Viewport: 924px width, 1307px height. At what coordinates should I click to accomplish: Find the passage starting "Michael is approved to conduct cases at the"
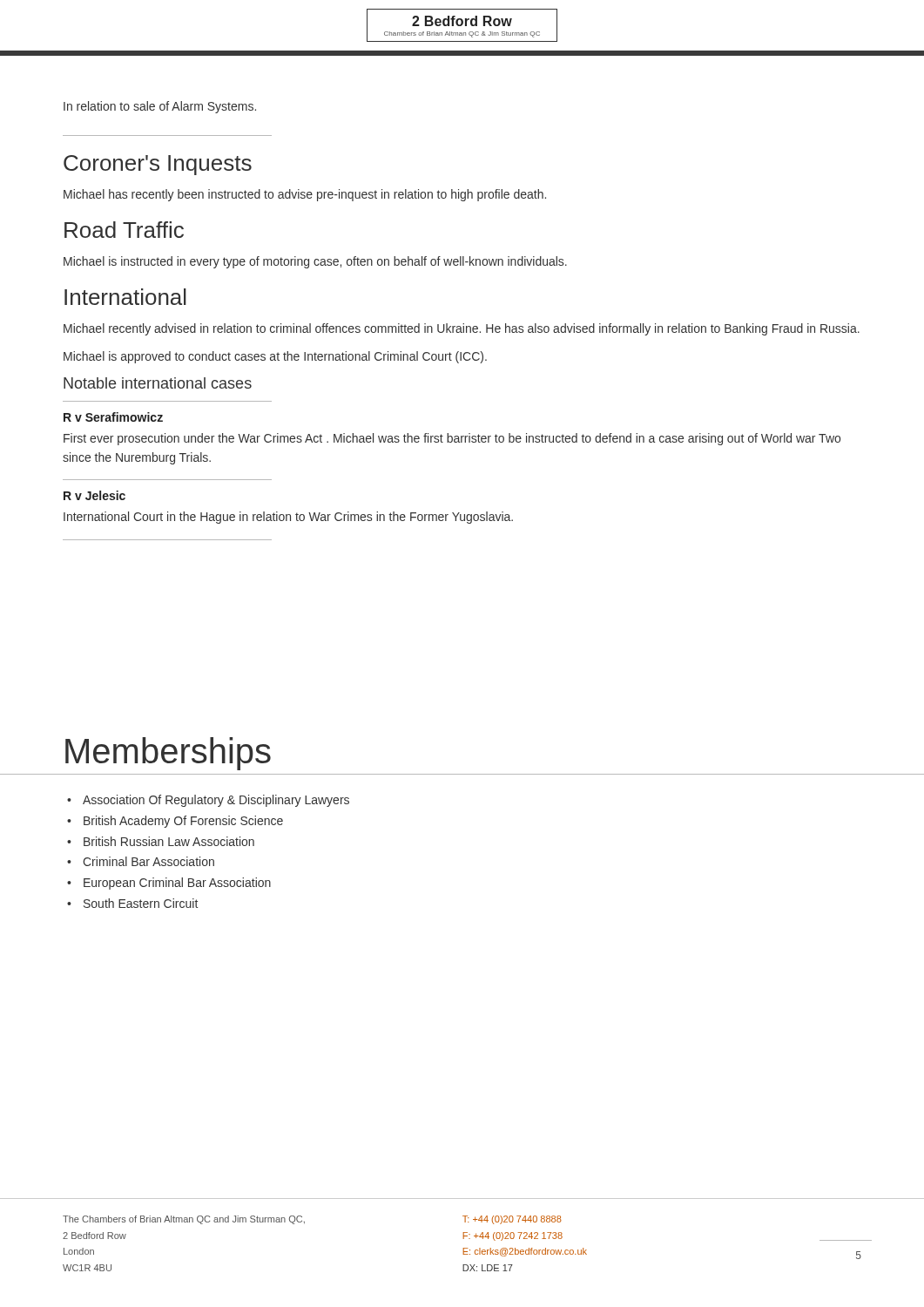(x=275, y=356)
